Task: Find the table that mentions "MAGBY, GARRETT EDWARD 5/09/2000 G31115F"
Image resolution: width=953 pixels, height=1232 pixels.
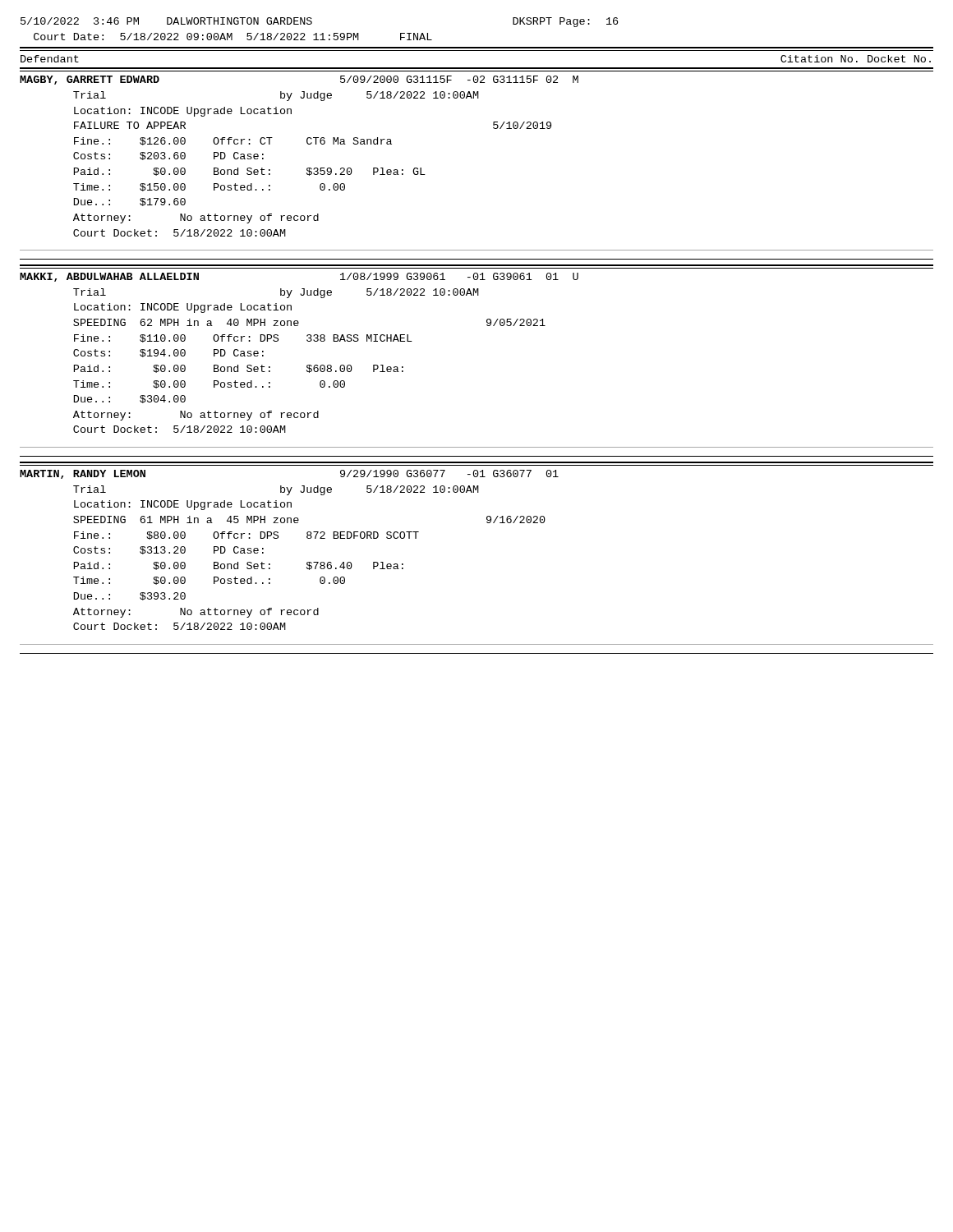Action: point(476,157)
